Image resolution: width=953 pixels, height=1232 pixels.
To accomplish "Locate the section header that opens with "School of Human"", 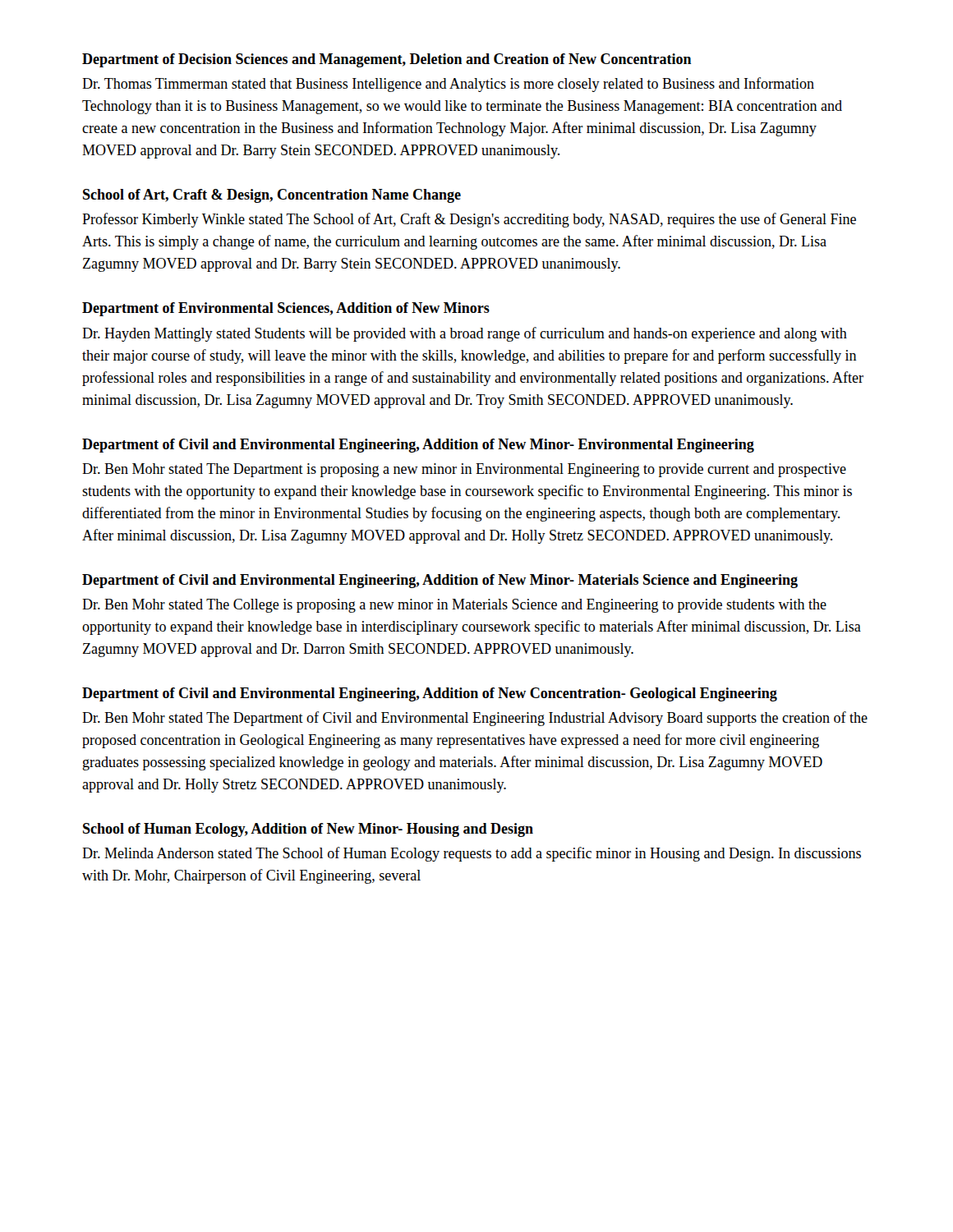I will point(308,829).
